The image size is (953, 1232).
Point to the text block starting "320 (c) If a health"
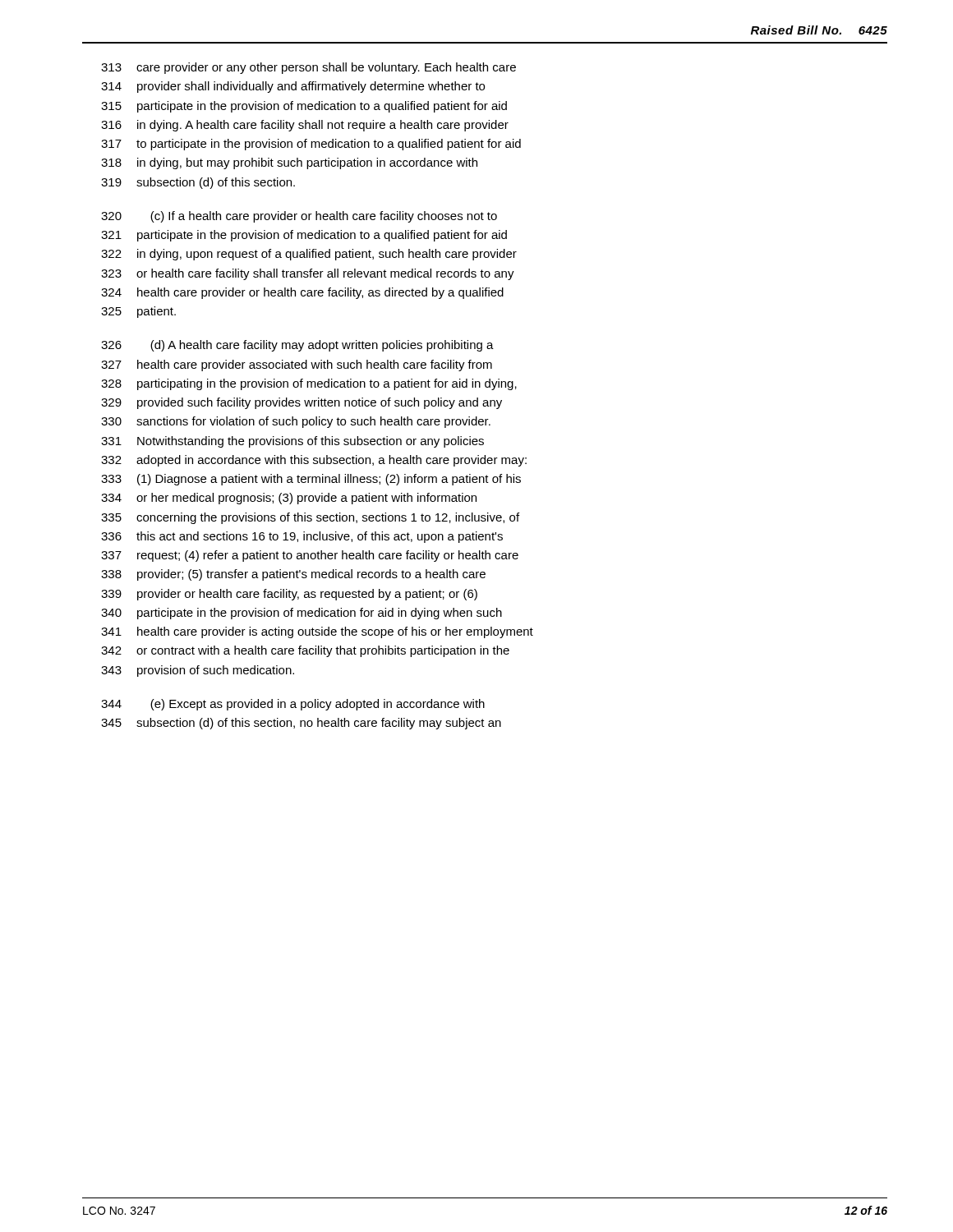click(485, 263)
